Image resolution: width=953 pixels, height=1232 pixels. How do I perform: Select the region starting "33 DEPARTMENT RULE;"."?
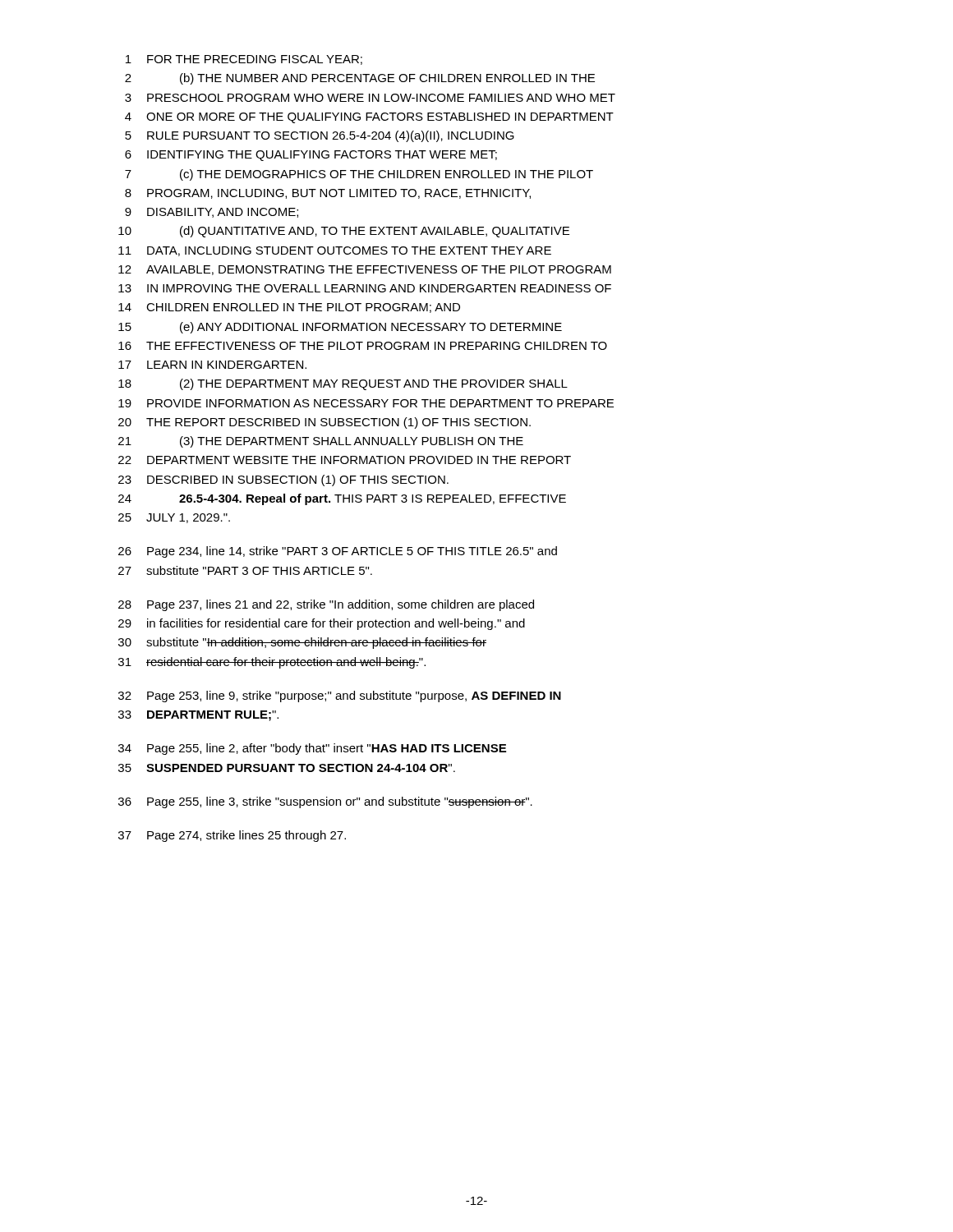point(198,716)
